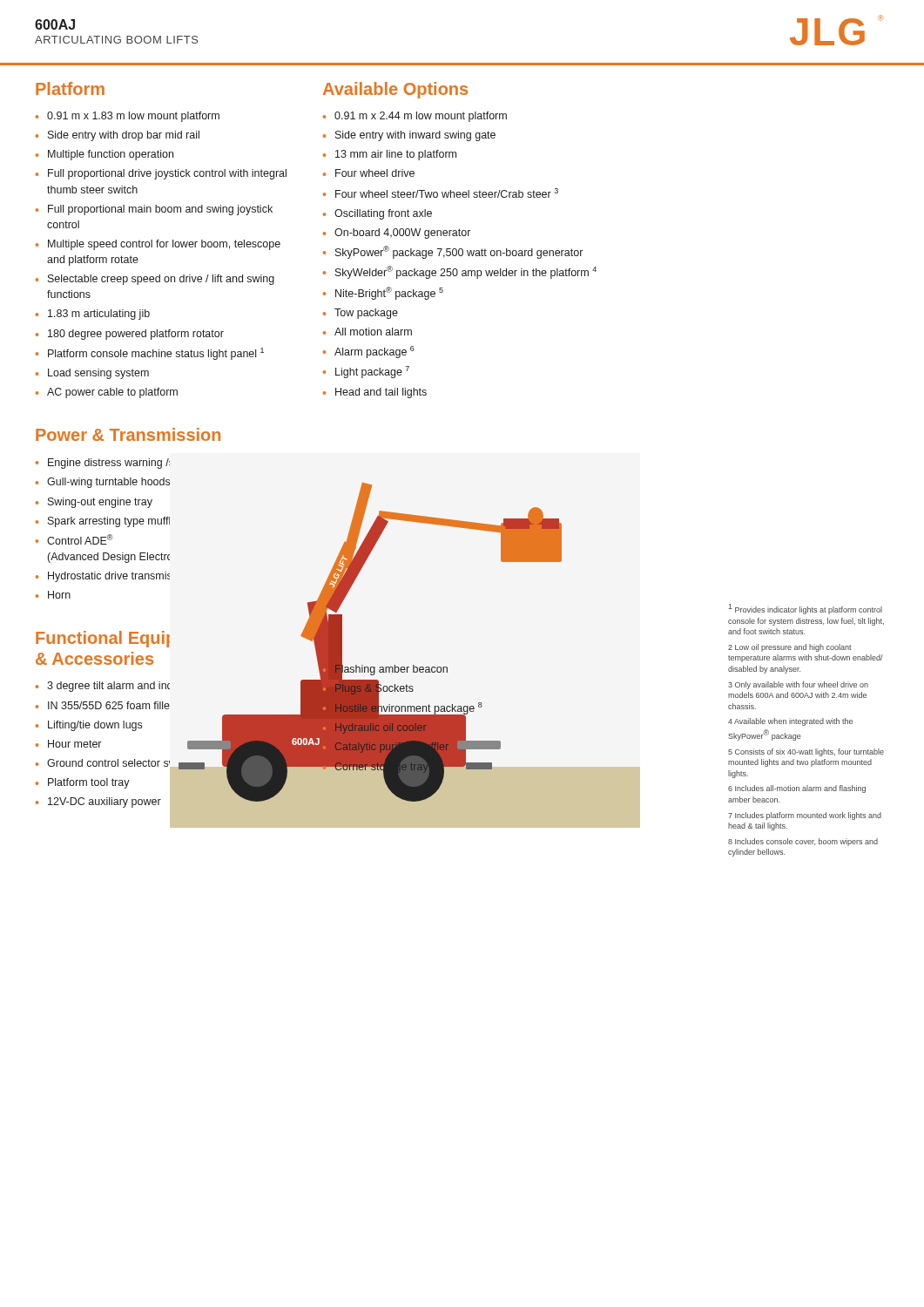Where is the passage that starts "3 degree tilt"?
The height and width of the screenshot is (1307, 924).
[x=168, y=744]
